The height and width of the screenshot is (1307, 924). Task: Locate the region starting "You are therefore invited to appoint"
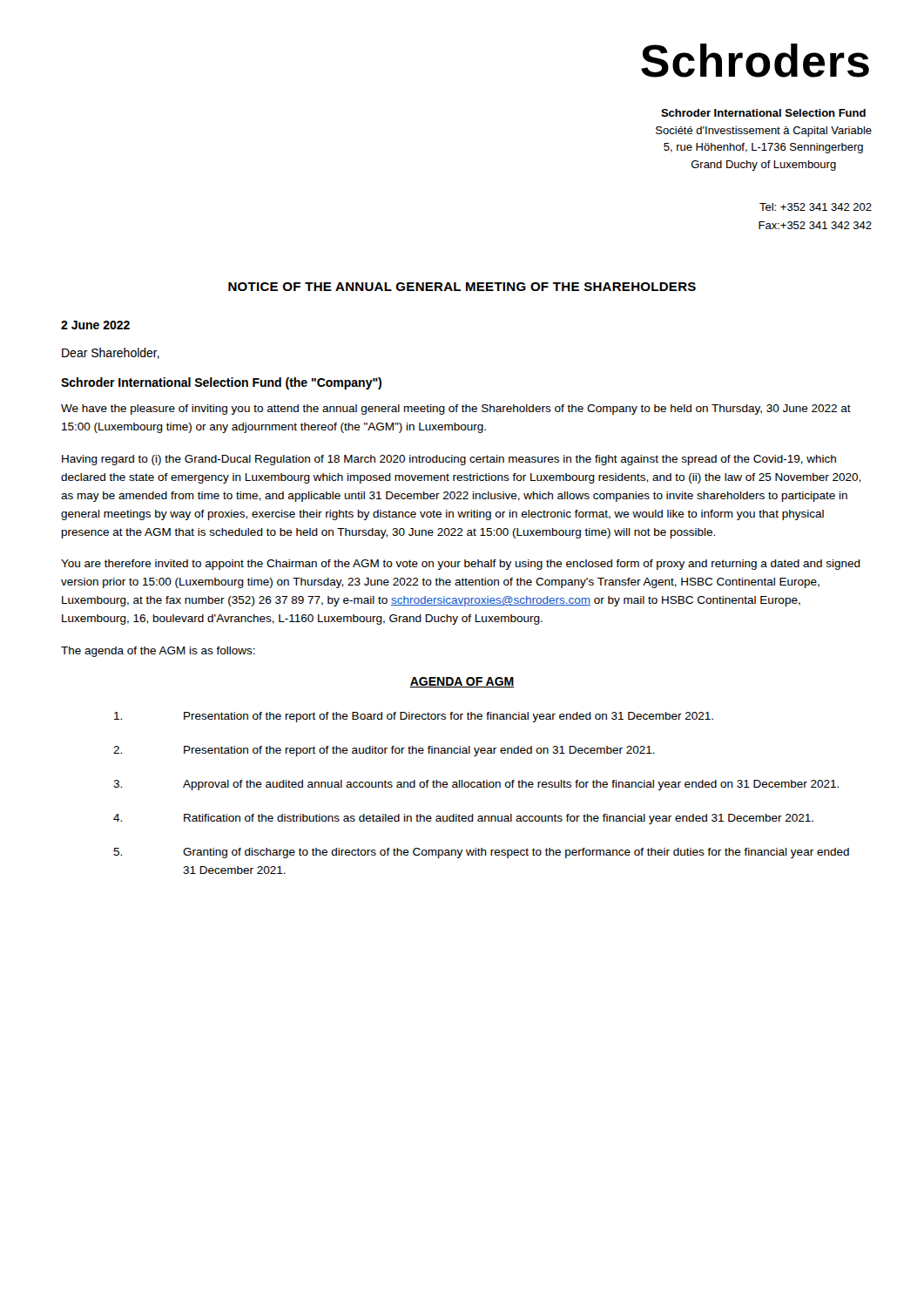click(x=461, y=591)
